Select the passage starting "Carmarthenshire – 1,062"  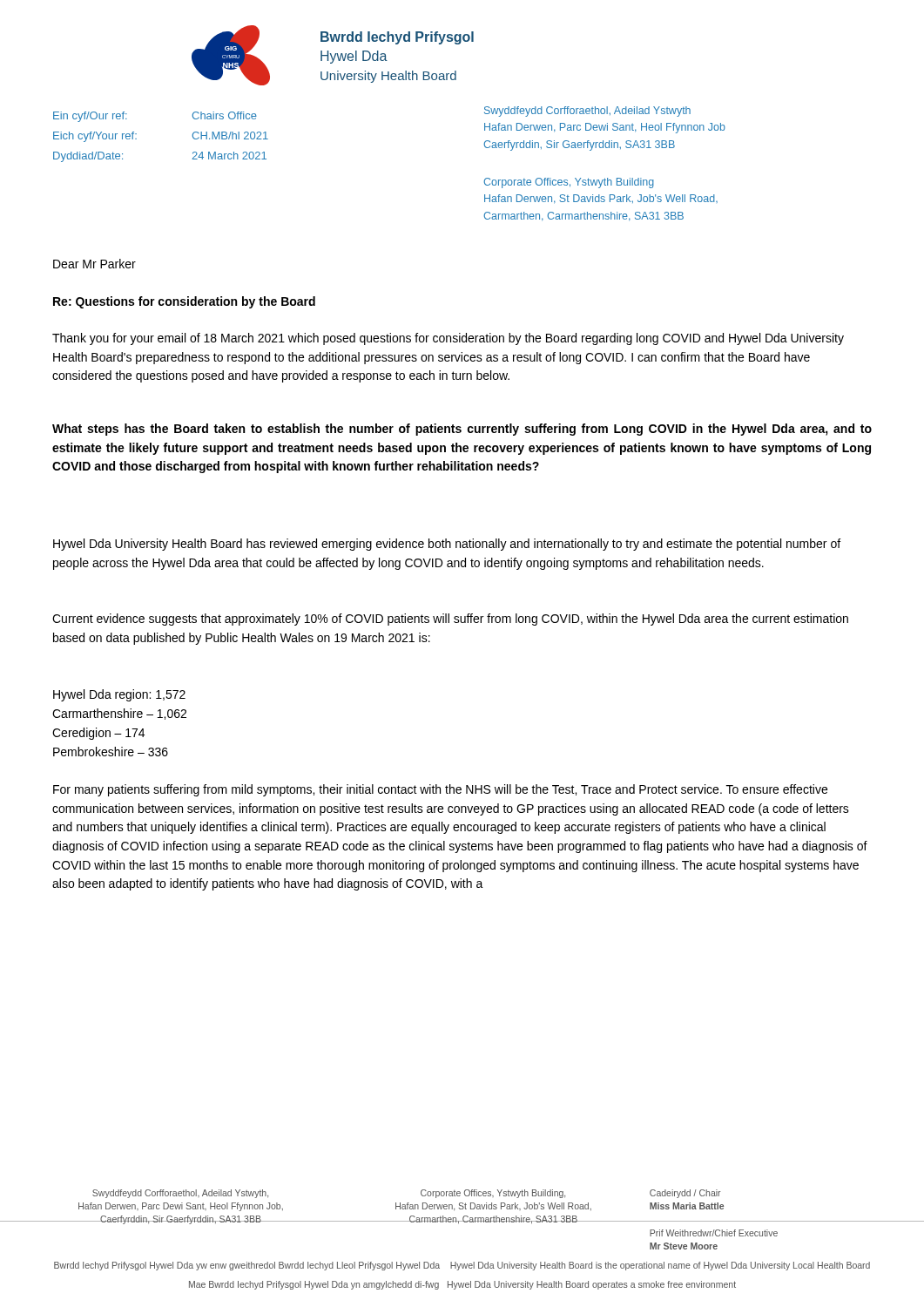[120, 714]
